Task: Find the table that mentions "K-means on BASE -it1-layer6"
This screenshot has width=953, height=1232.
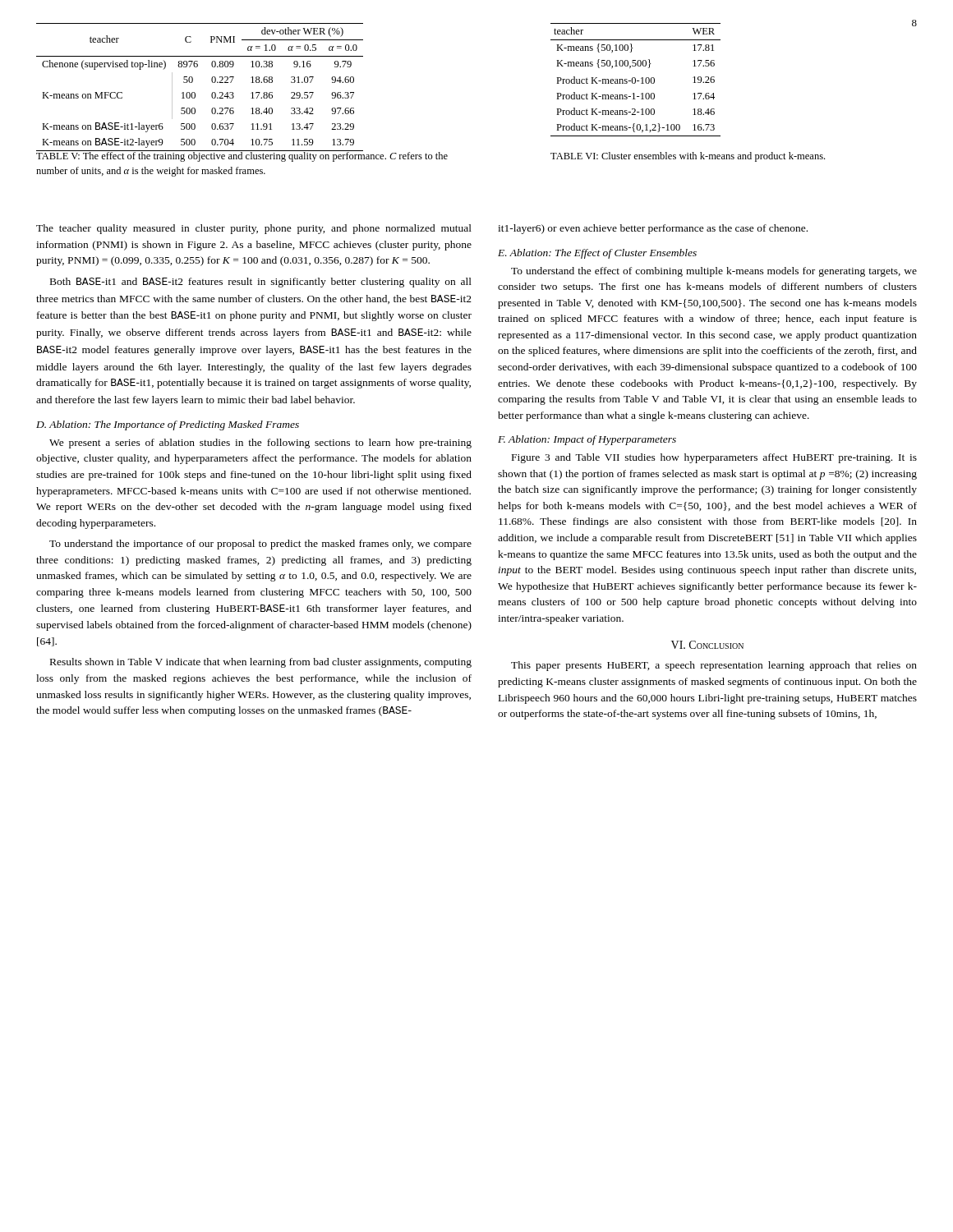Action: pos(200,87)
